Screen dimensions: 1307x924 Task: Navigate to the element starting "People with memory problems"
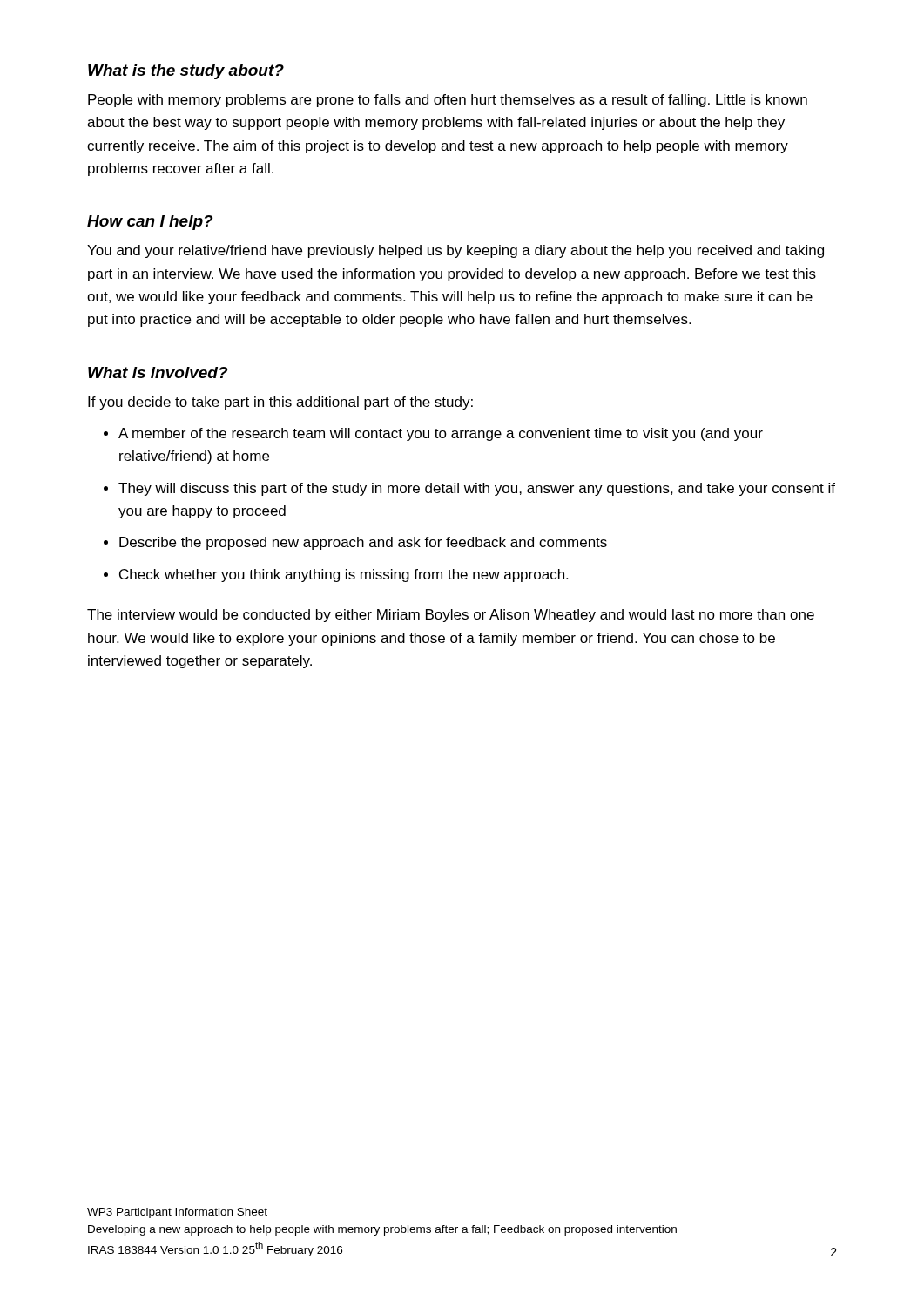pos(448,134)
